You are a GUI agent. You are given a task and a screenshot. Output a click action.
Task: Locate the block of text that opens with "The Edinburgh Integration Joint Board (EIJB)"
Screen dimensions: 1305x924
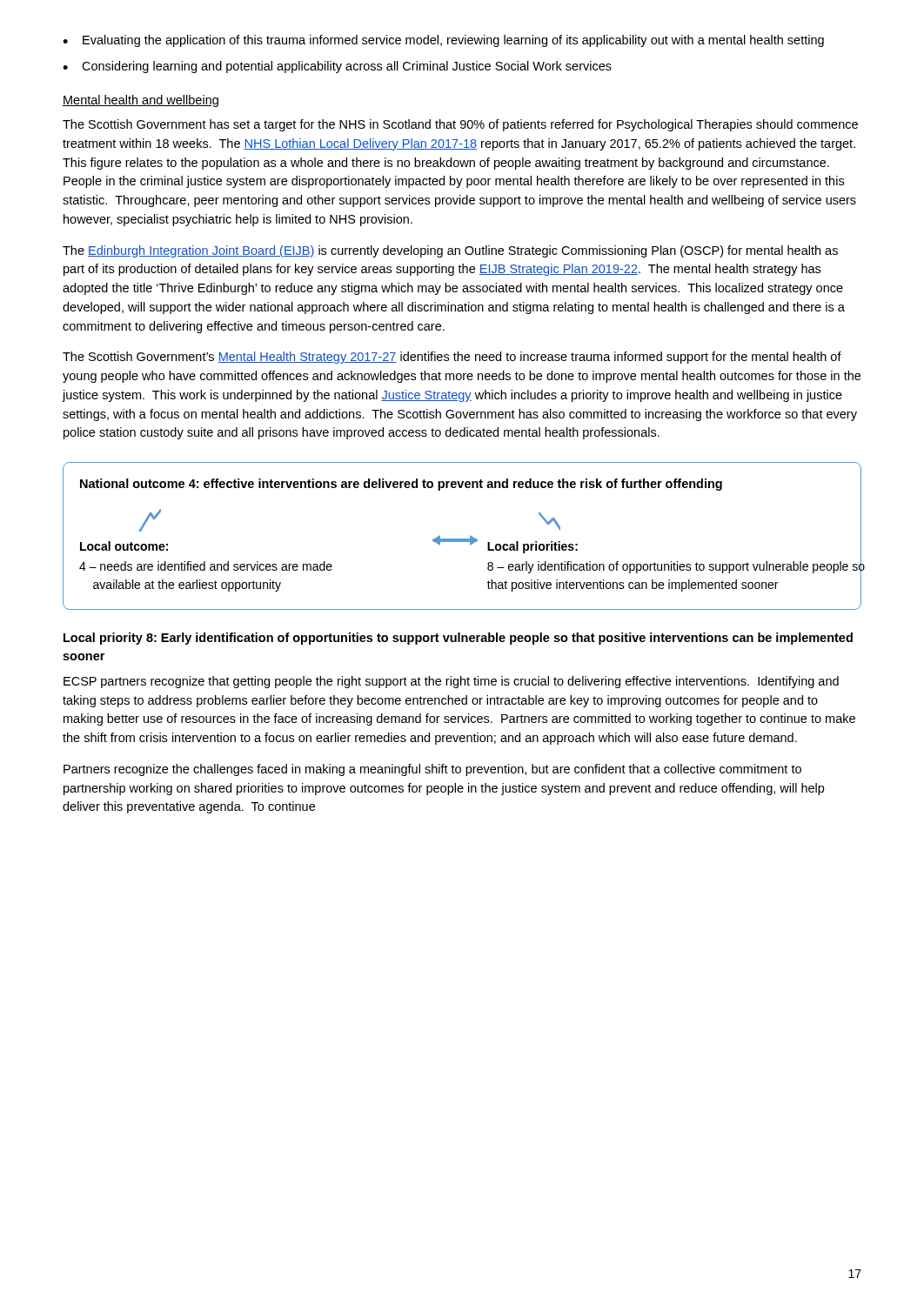point(454,288)
